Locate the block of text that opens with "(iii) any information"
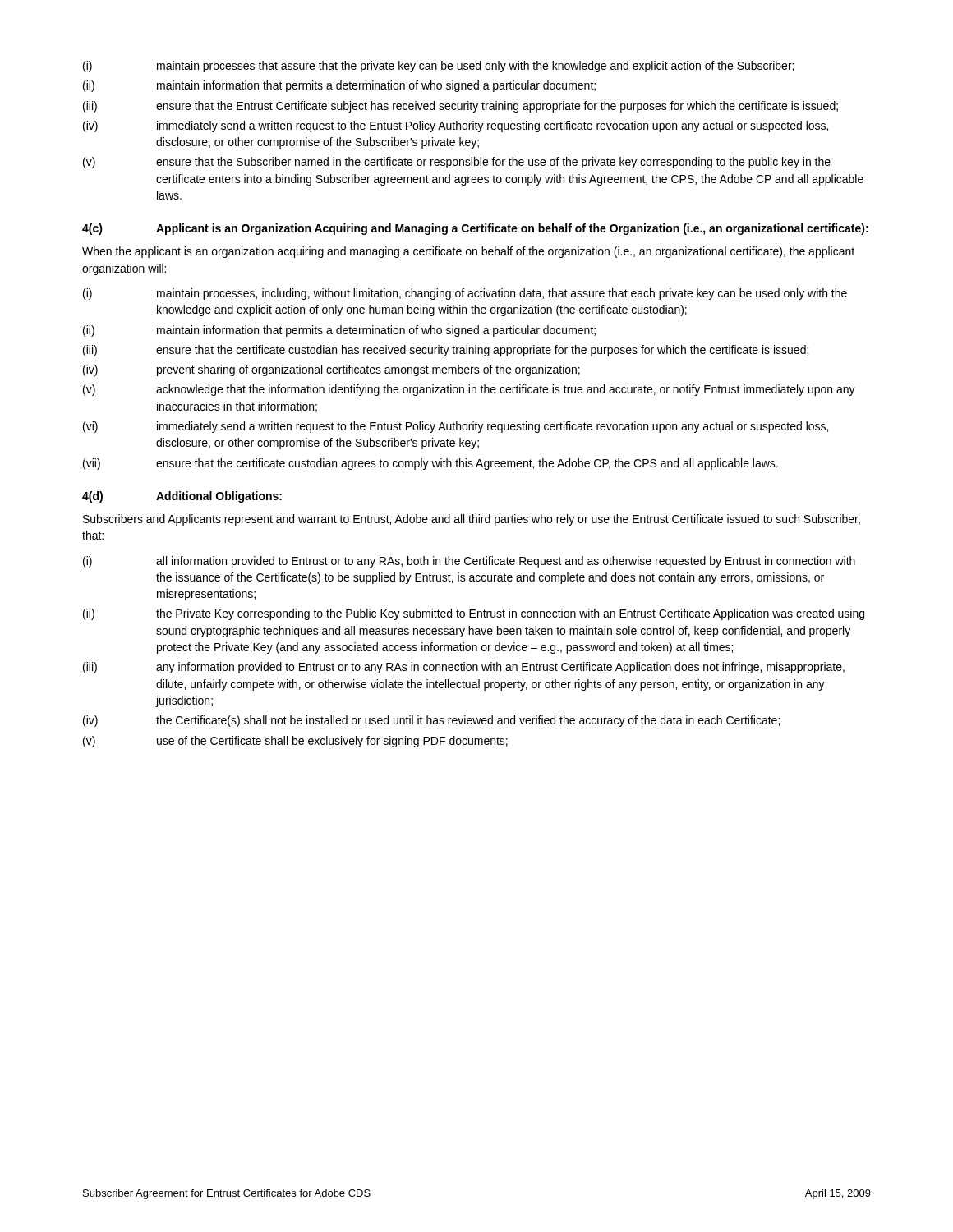This screenshot has height=1232, width=953. tap(476, 684)
